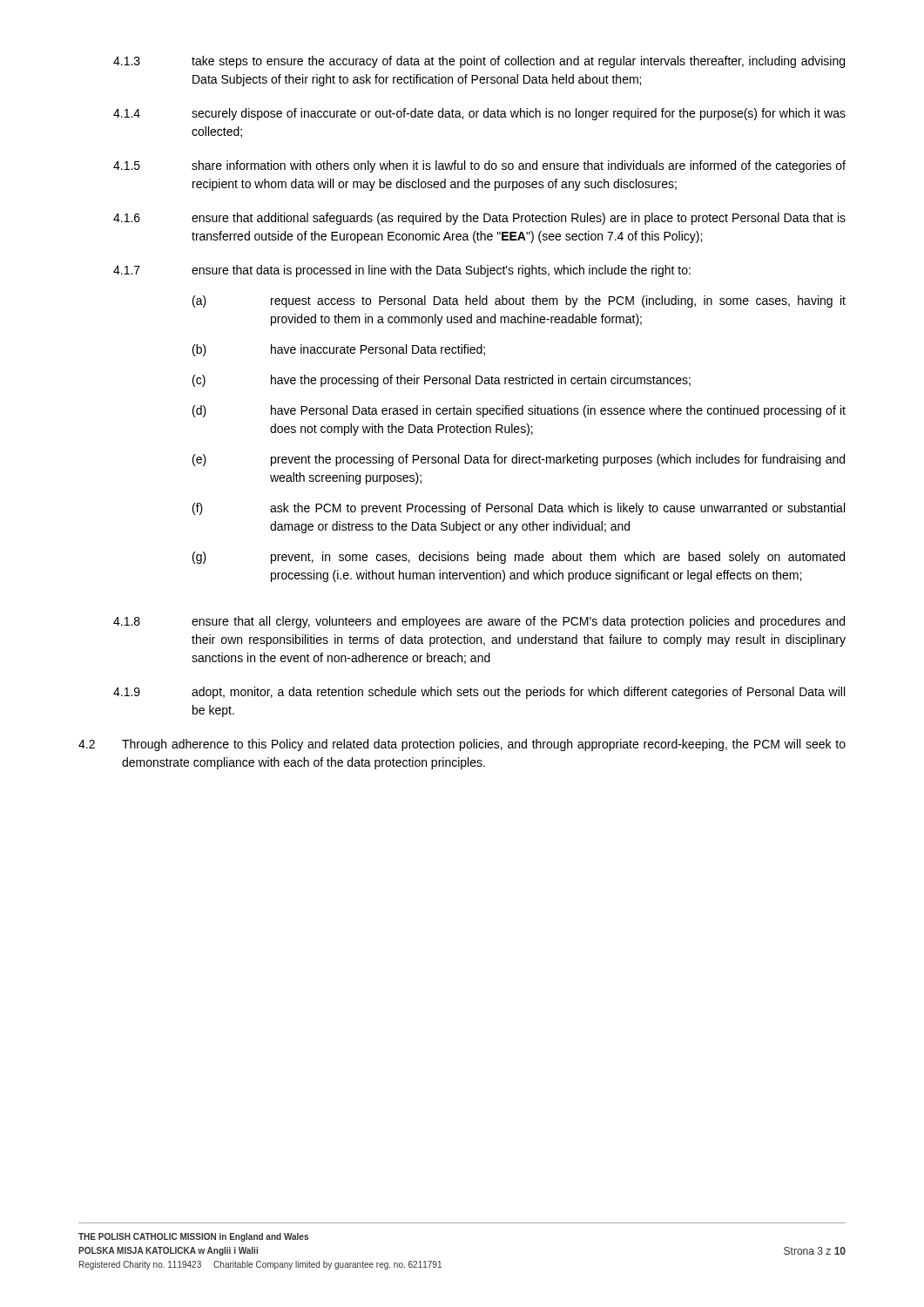Image resolution: width=924 pixels, height=1307 pixels.
Task: Locate the list item with the text "(e) prevent the processing"
Action: point(519,469)
